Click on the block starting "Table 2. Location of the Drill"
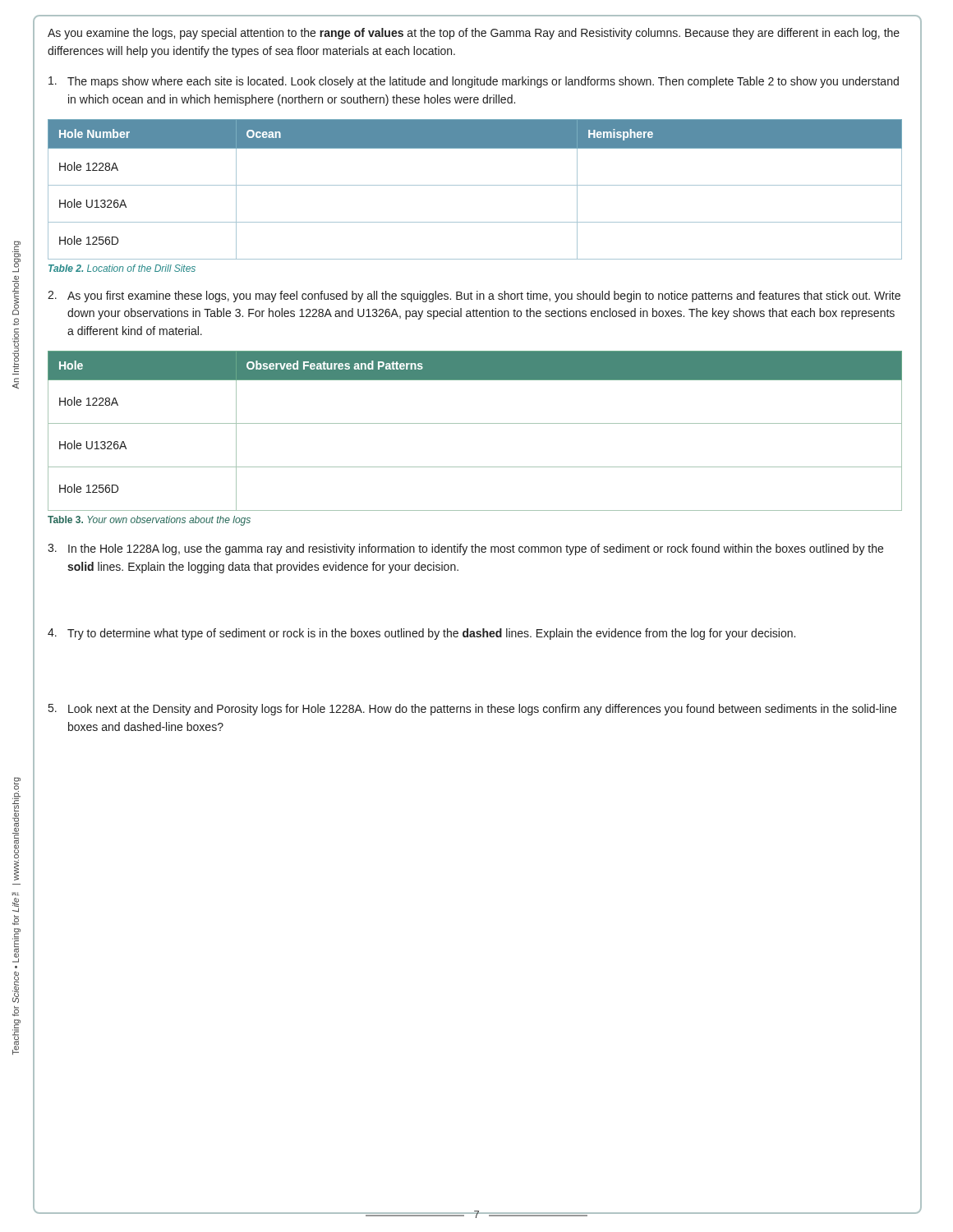Viewport: 953px width, 1232px height. click(122, 268)
